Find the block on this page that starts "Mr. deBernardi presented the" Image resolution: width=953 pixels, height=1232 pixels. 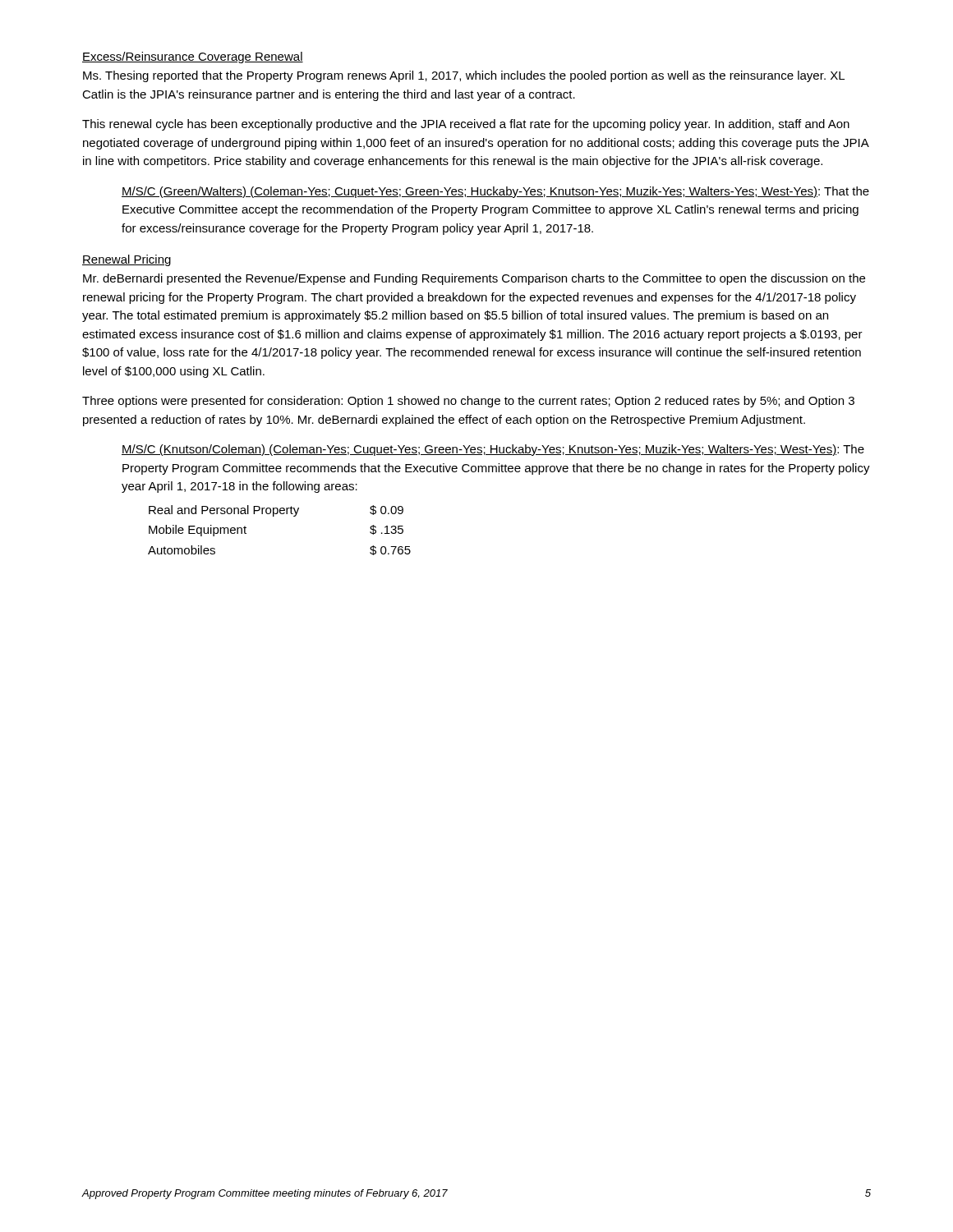pyautogui.click(x=474, y=324)
